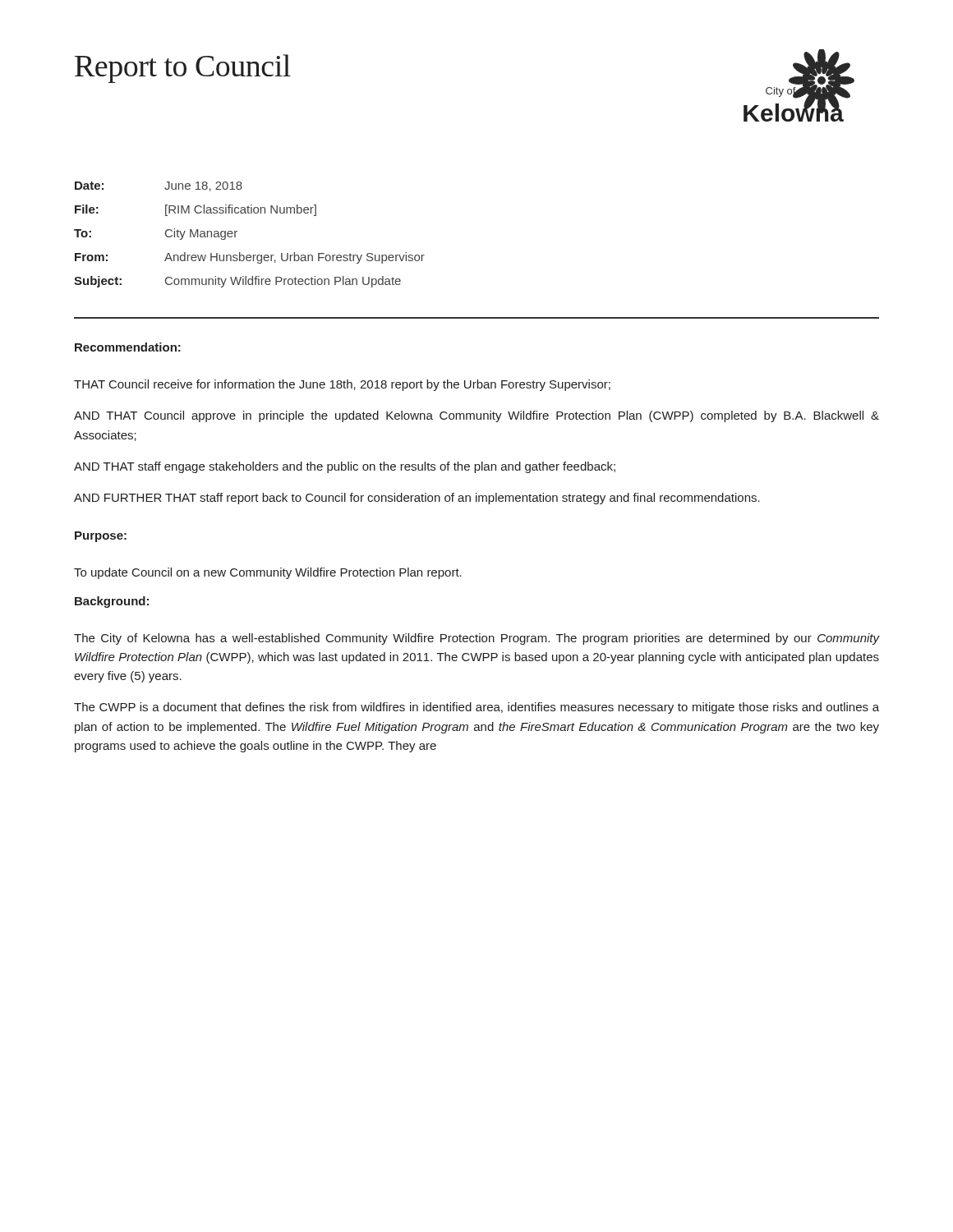Select the table that reads "June 18, 2018"
Image resolution: width=953 pixels, height=1232 pixels.
476,233
